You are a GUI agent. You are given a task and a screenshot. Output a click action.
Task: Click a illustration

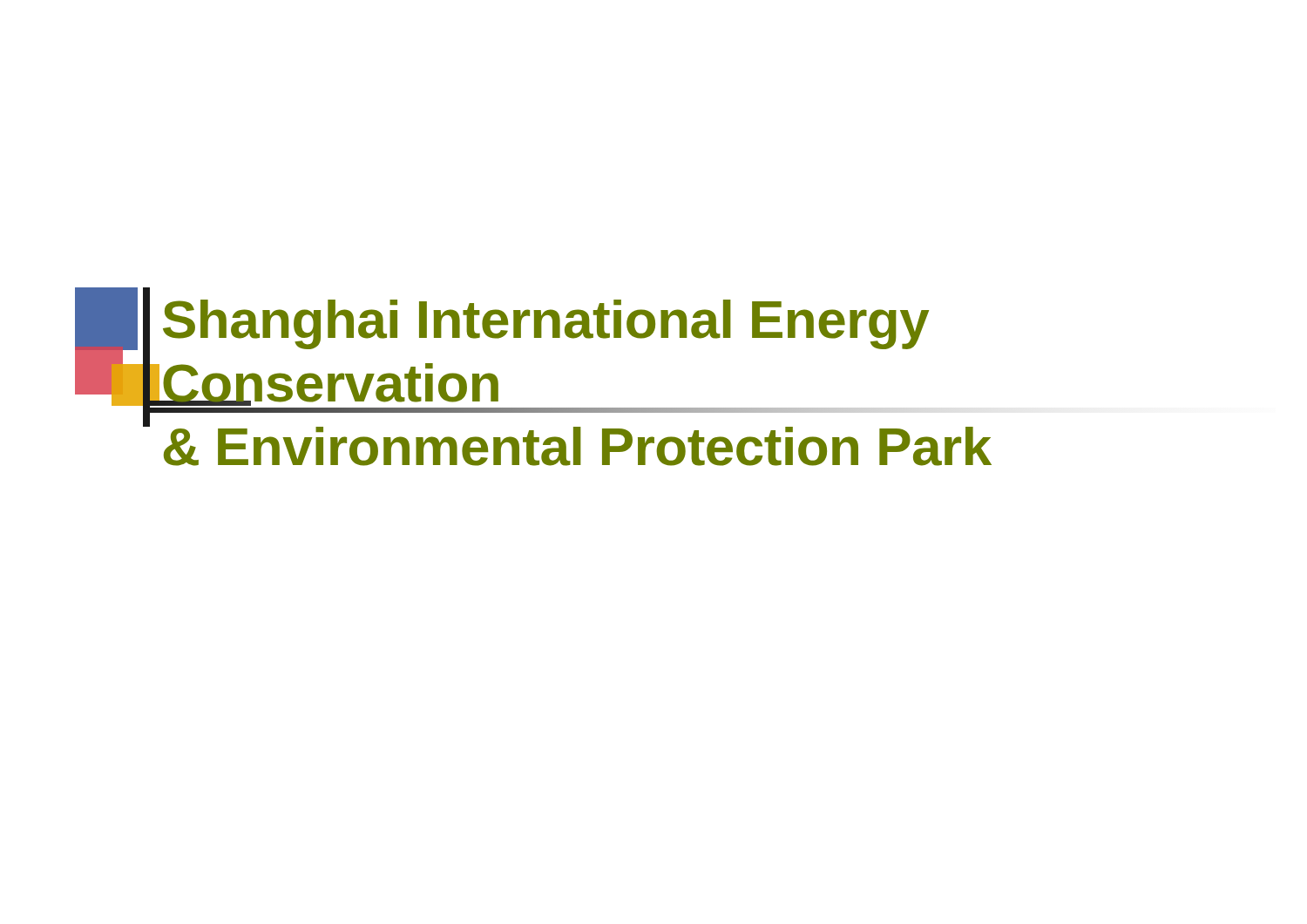click(x=155, y=357)
